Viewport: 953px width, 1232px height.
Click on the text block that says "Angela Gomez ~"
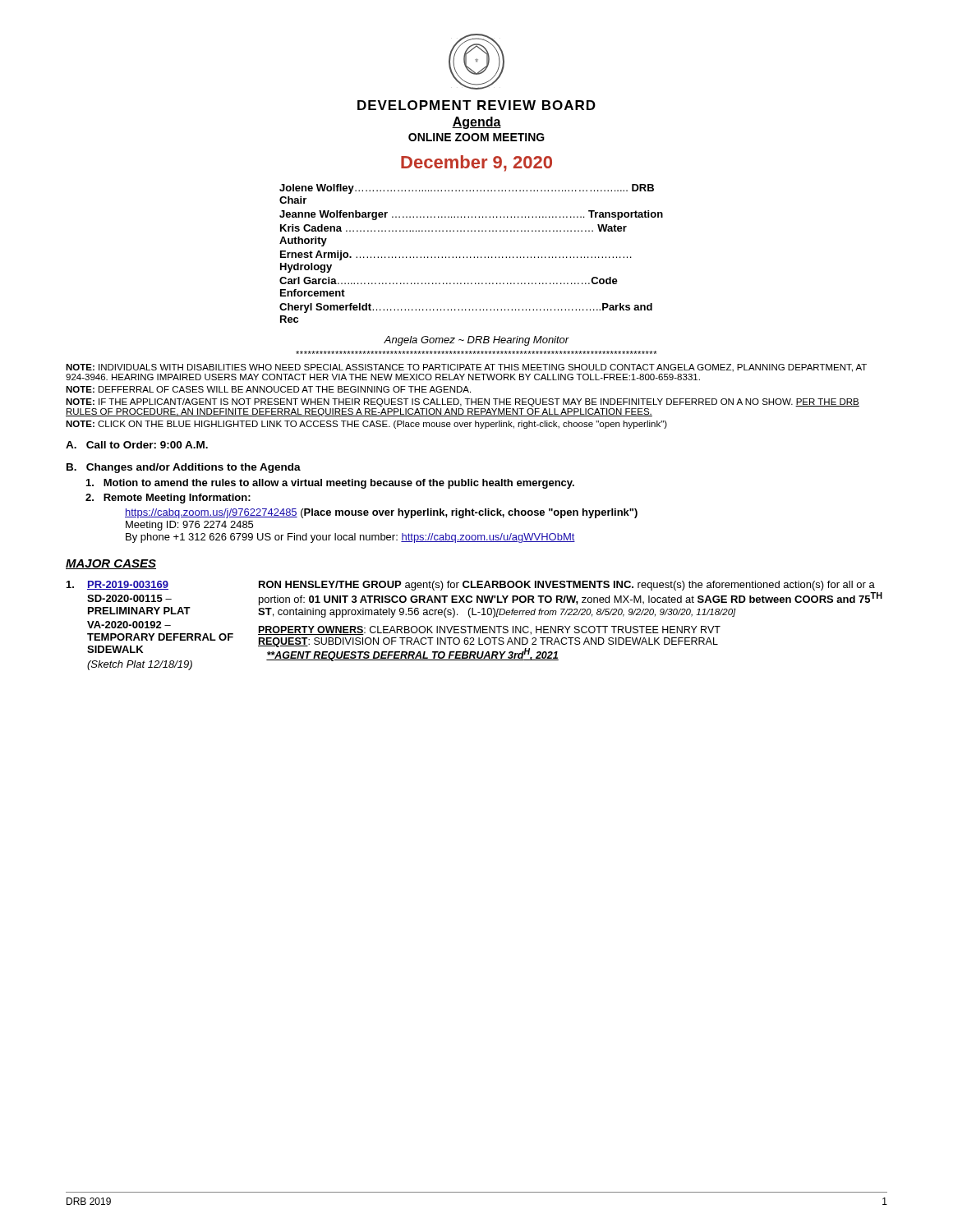[476, 340]
